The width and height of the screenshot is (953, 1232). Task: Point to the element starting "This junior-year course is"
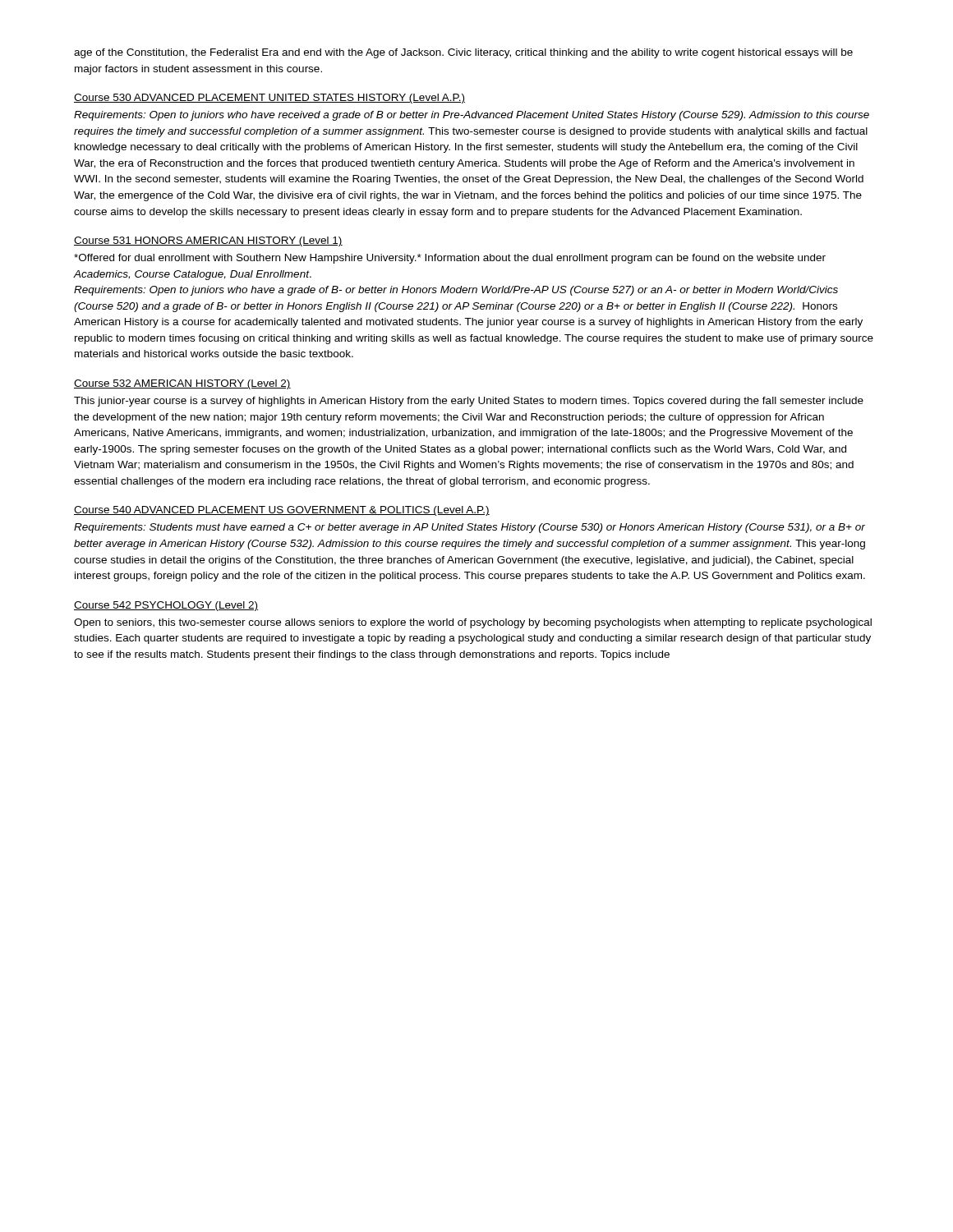(476, 441)
